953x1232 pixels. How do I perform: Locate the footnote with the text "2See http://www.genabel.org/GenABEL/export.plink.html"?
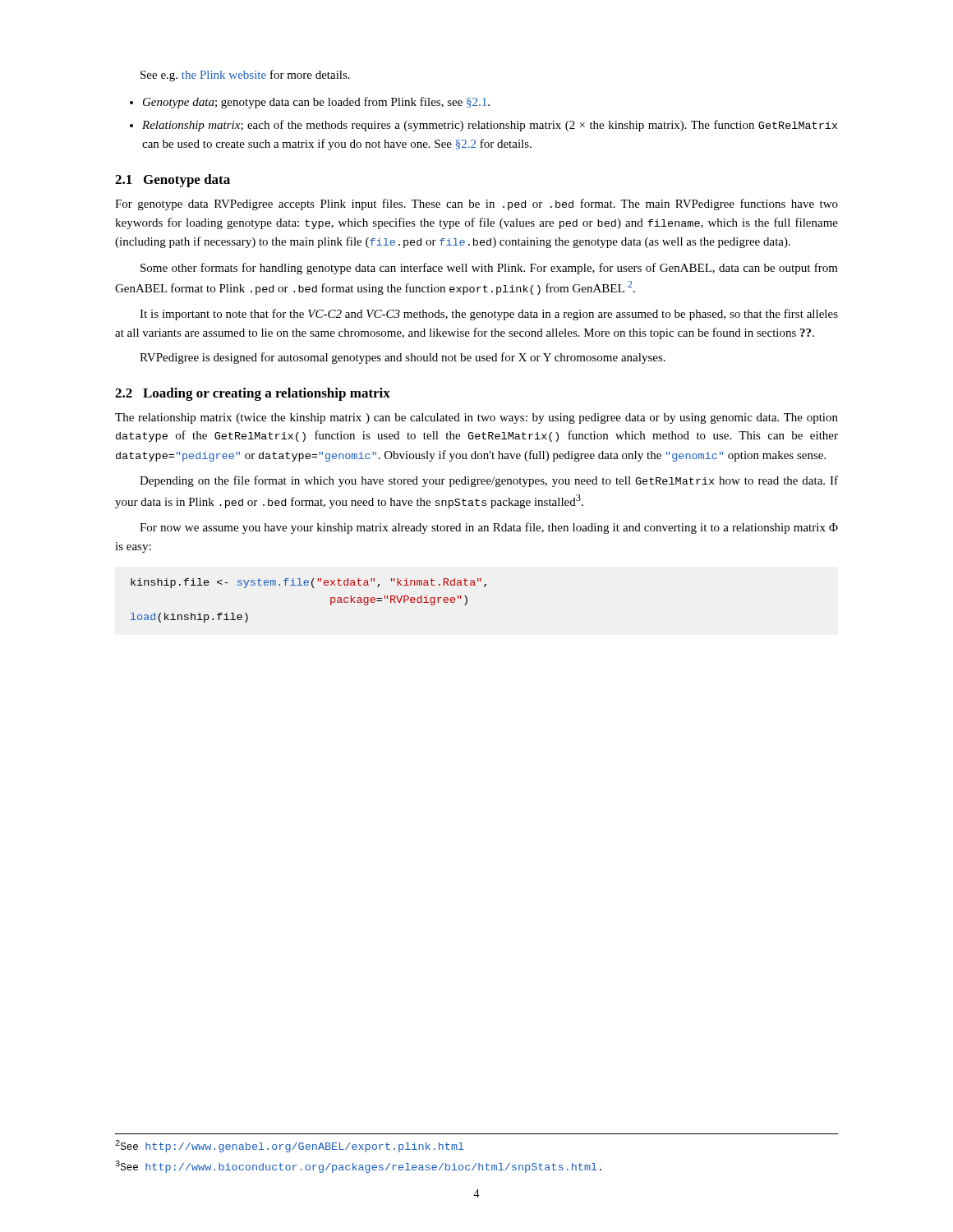(x=290, y=1146)
